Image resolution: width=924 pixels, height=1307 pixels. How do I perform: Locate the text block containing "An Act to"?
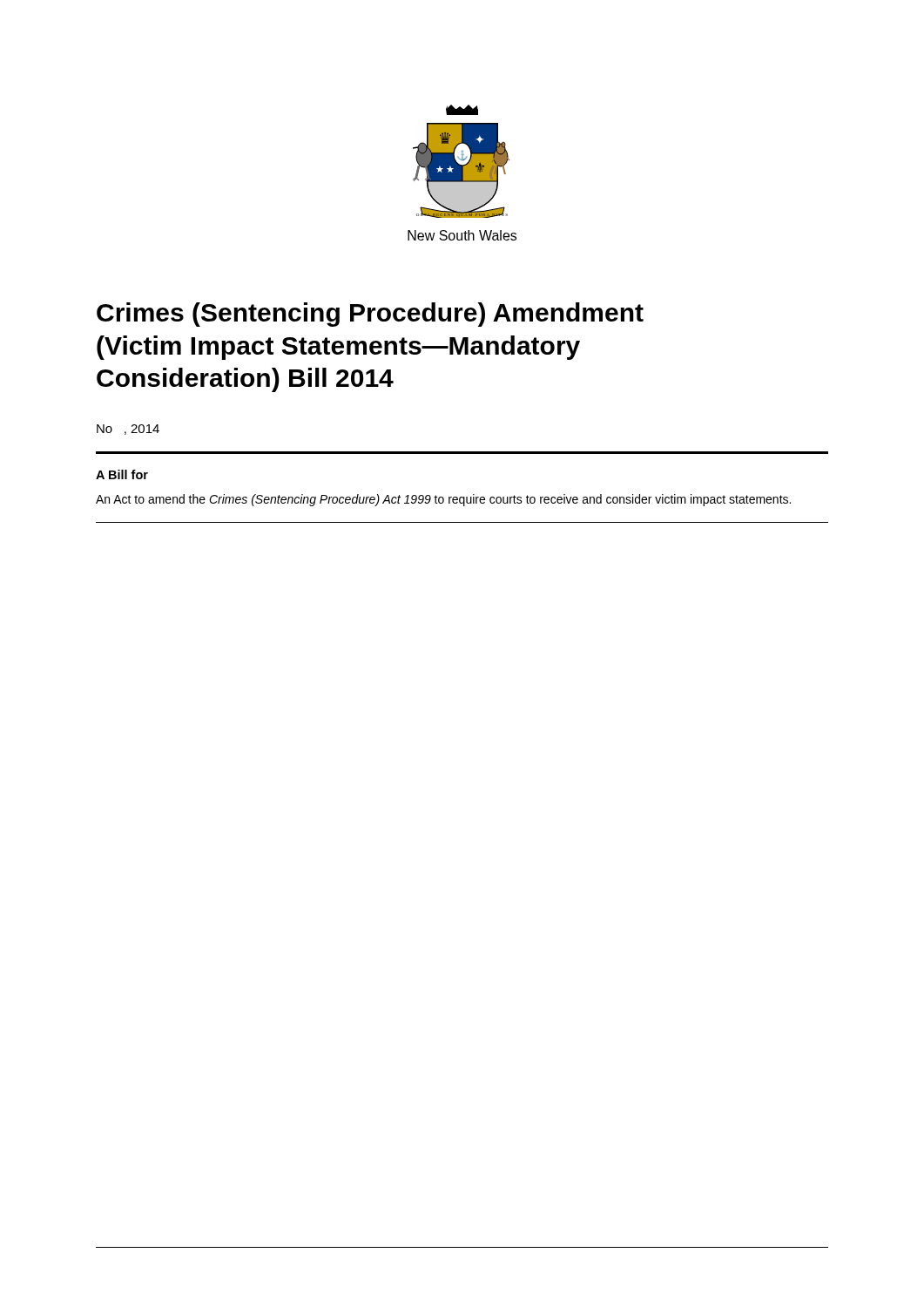444,499
